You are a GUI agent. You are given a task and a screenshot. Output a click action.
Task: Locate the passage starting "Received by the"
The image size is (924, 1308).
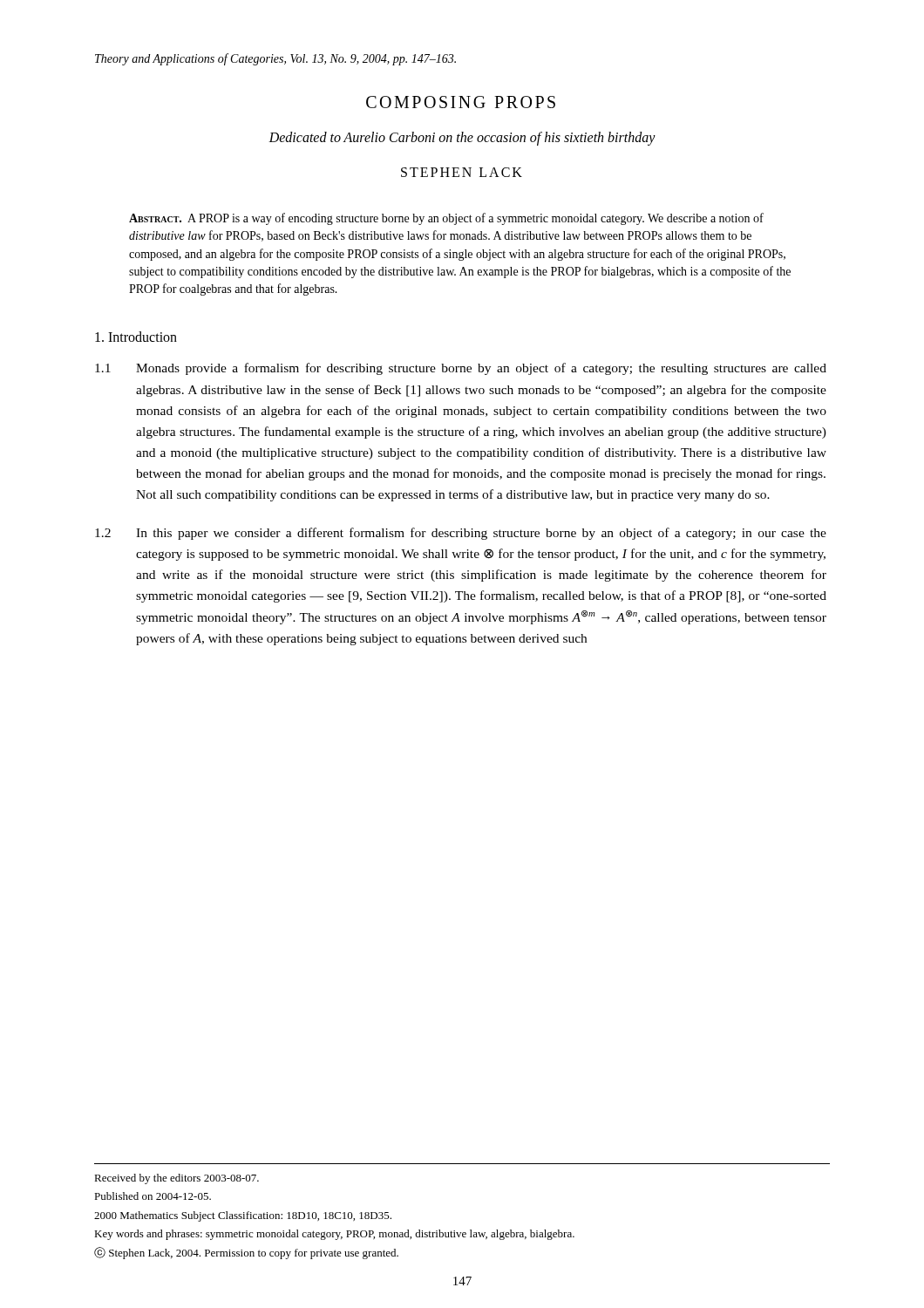point(177,1179)
